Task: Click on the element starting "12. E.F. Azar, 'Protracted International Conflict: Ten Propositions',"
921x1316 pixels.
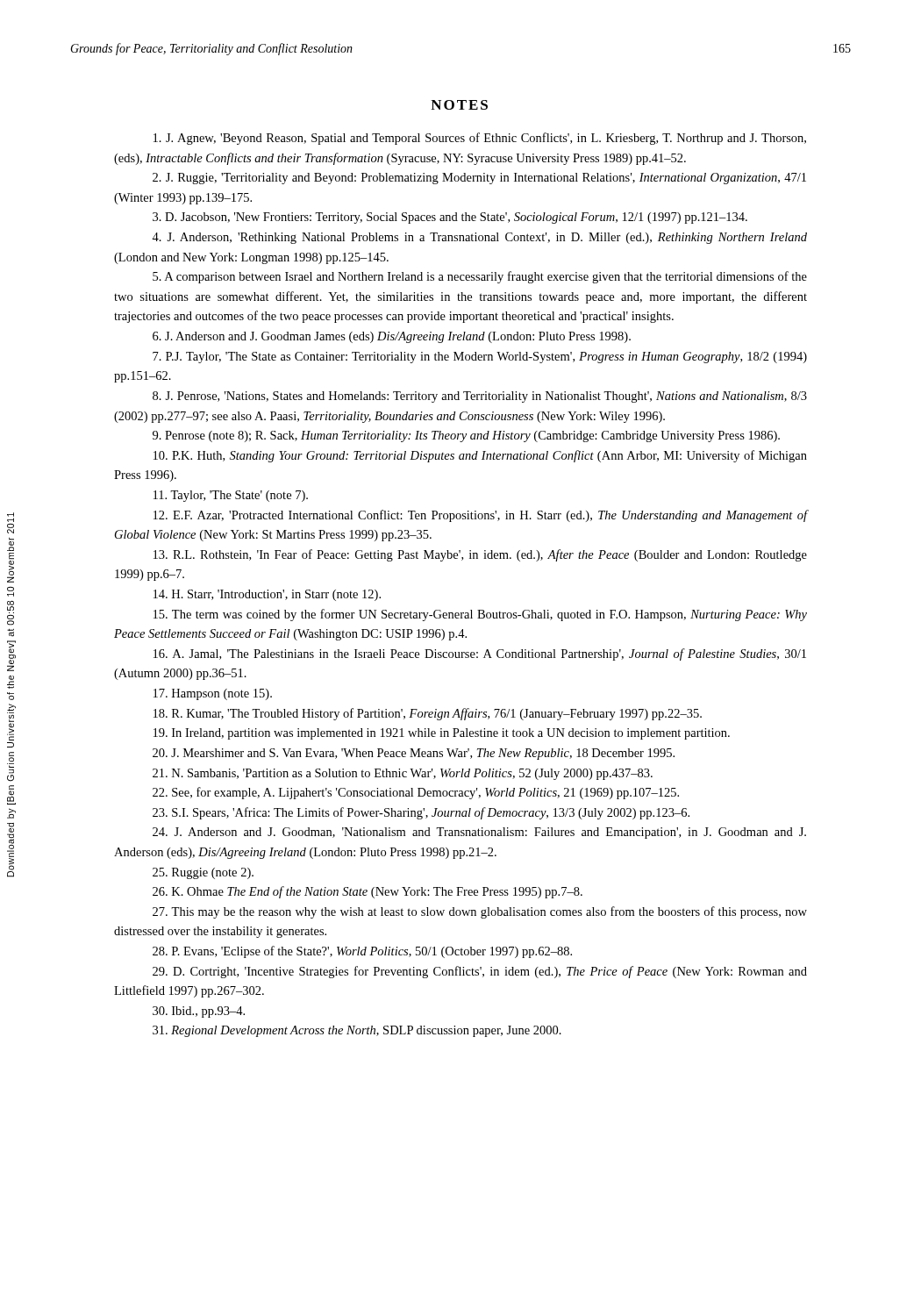Action: pos(460,525)
